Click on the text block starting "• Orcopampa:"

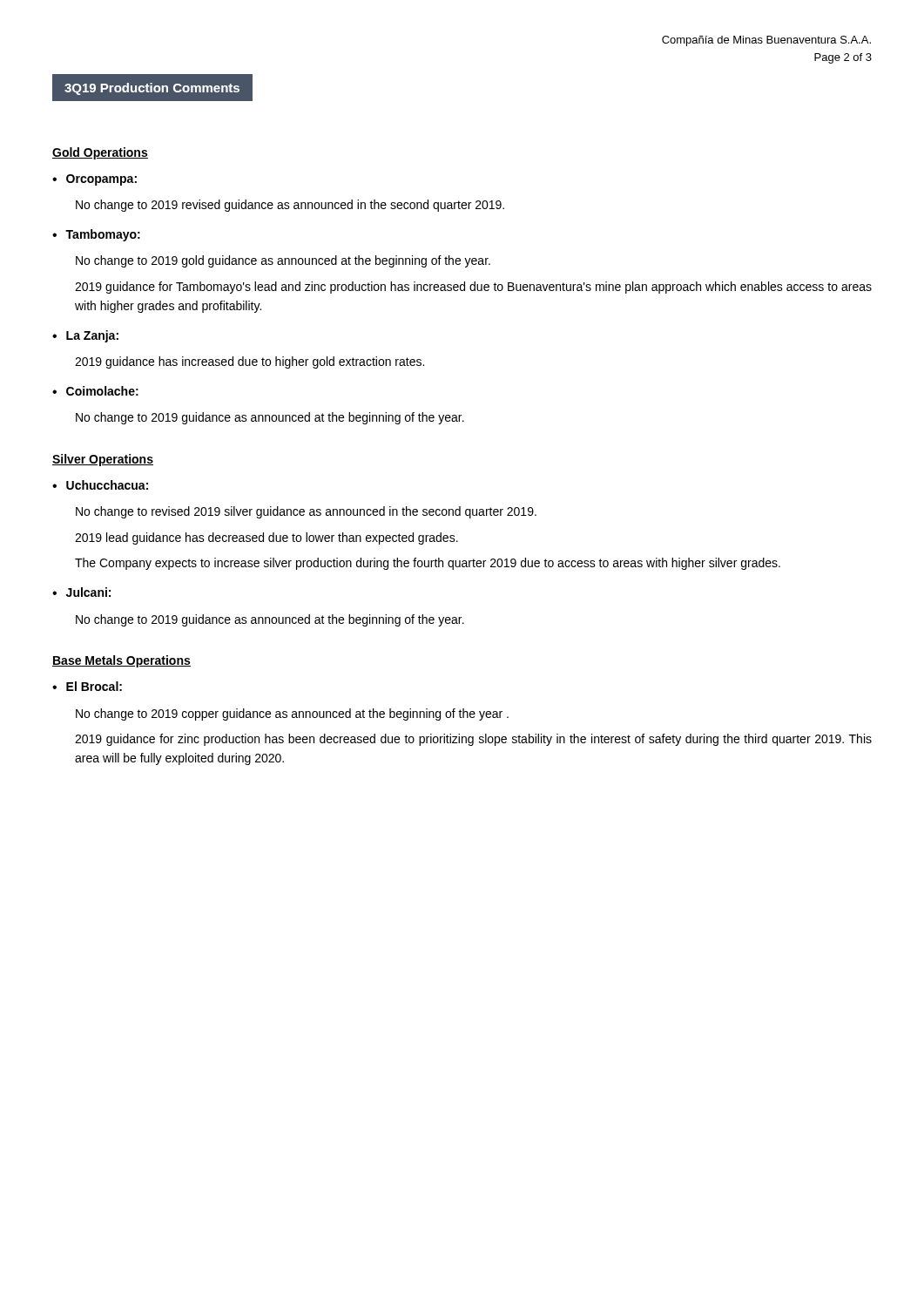[x=95, y=180]
